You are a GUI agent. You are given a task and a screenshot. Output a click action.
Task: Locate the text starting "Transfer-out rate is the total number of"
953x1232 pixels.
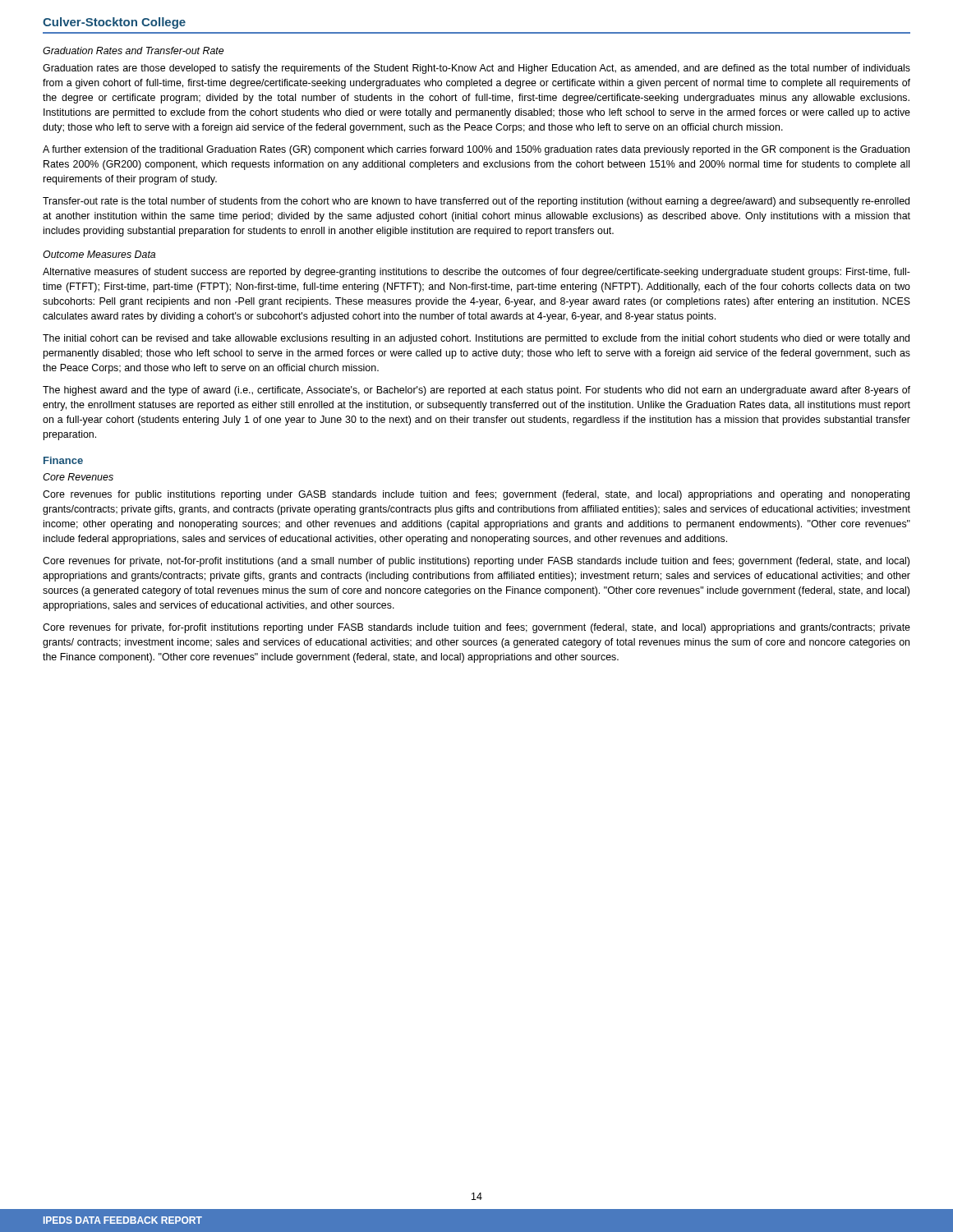476,216
